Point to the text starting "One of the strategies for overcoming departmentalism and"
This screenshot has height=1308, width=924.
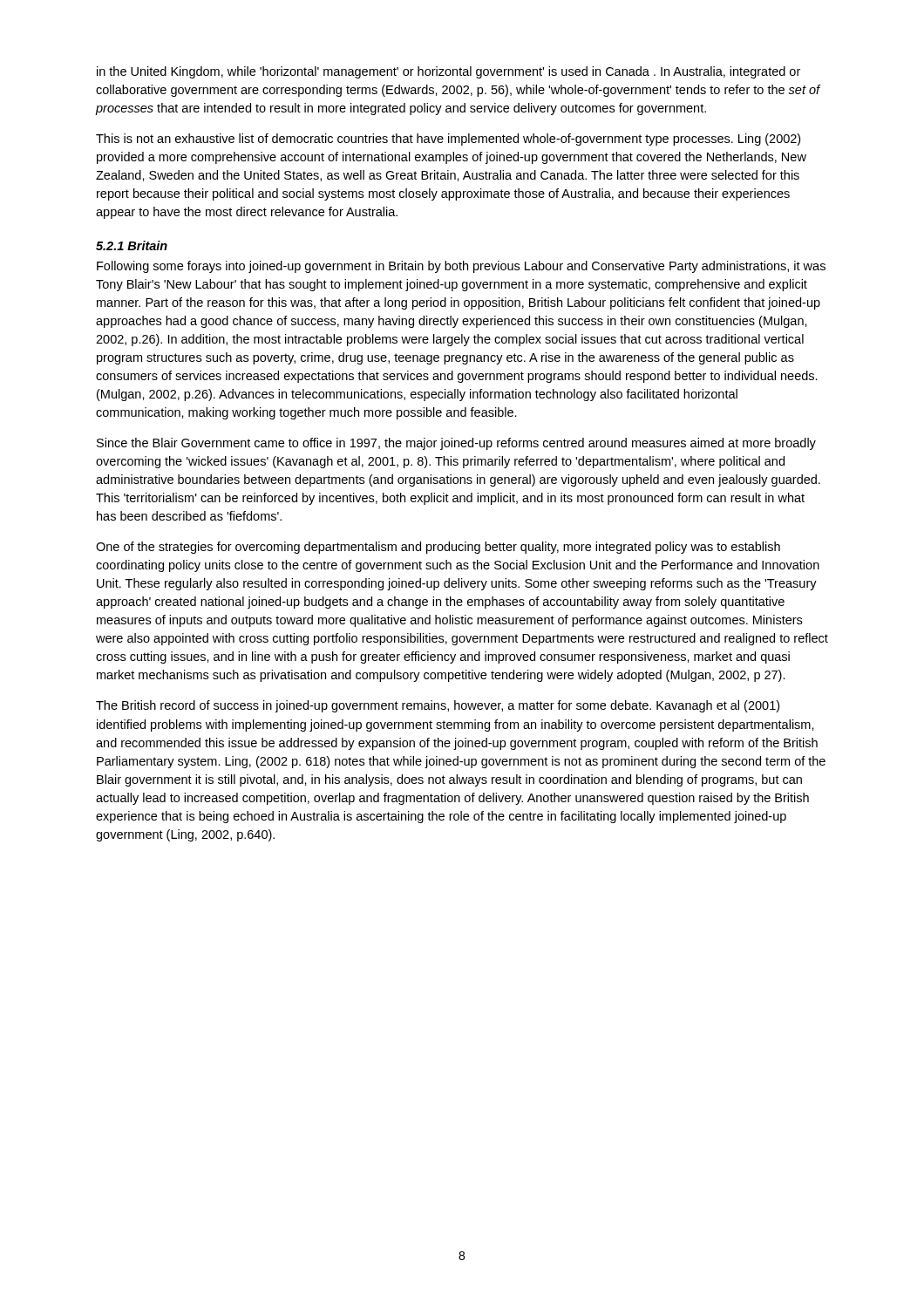462,611
